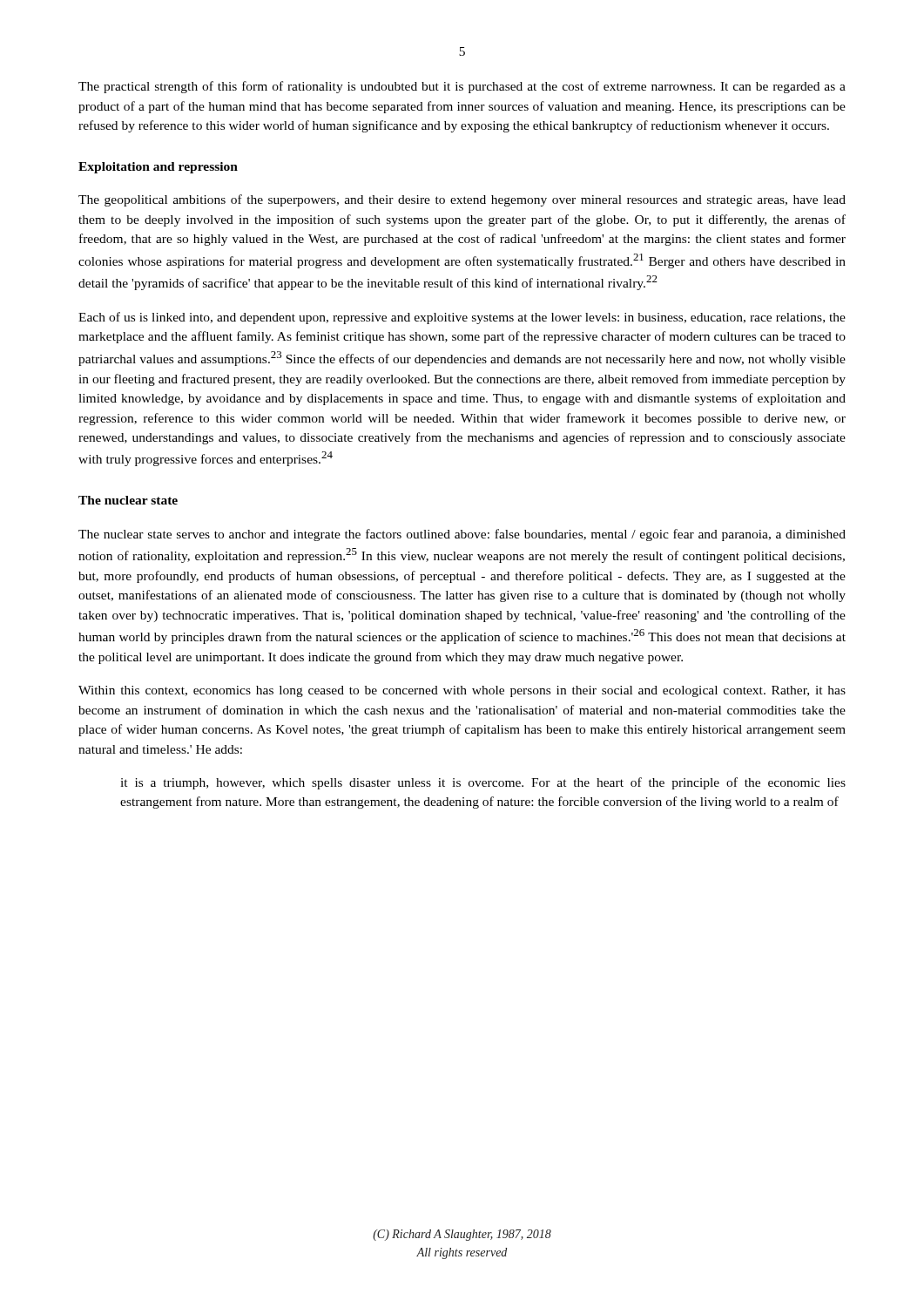The image size is (924, 1307).
Task: Point to the region starting "The nuclear state serves to"
Action: 462,595
